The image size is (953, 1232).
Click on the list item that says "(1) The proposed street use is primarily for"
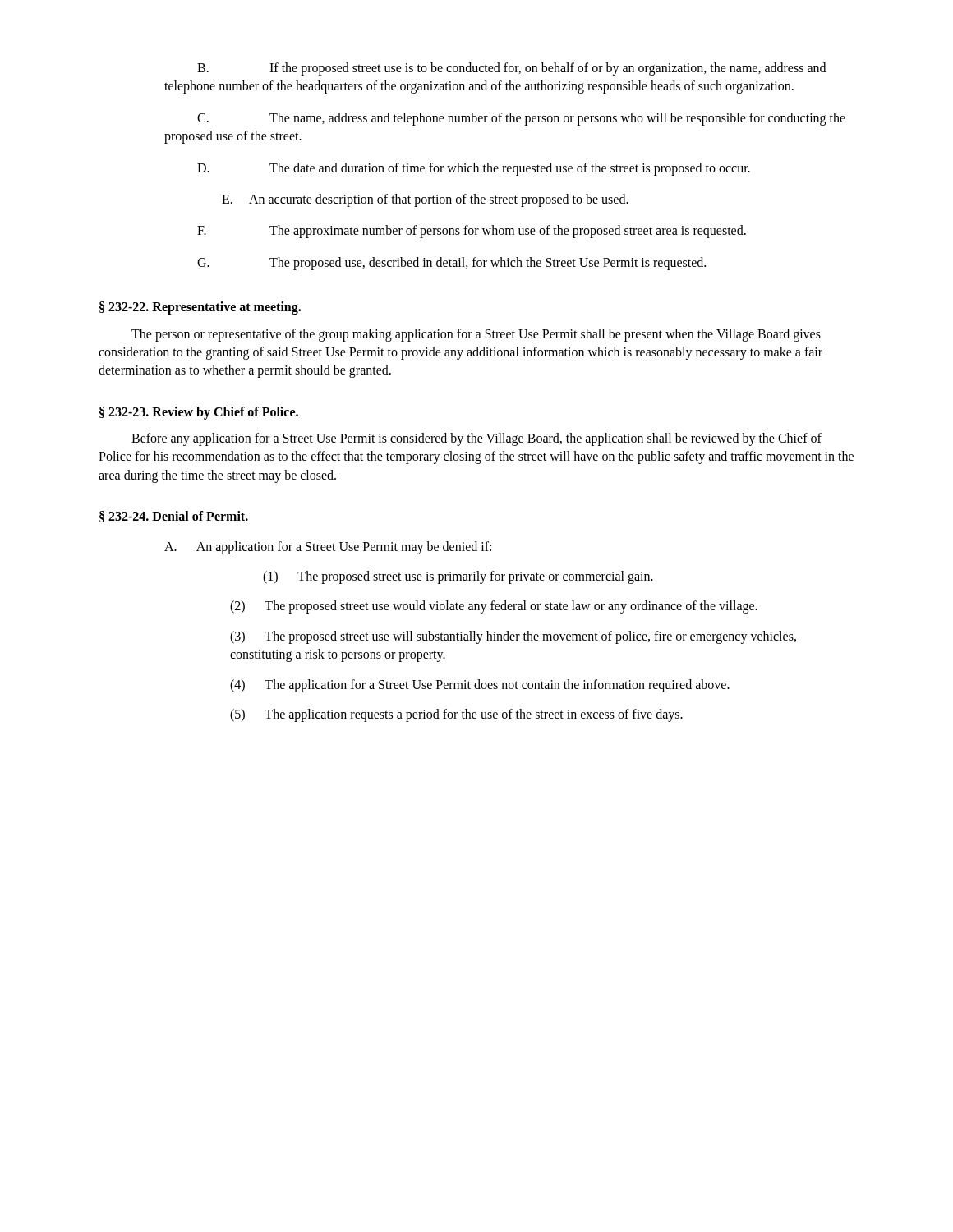tap(458, 576)
